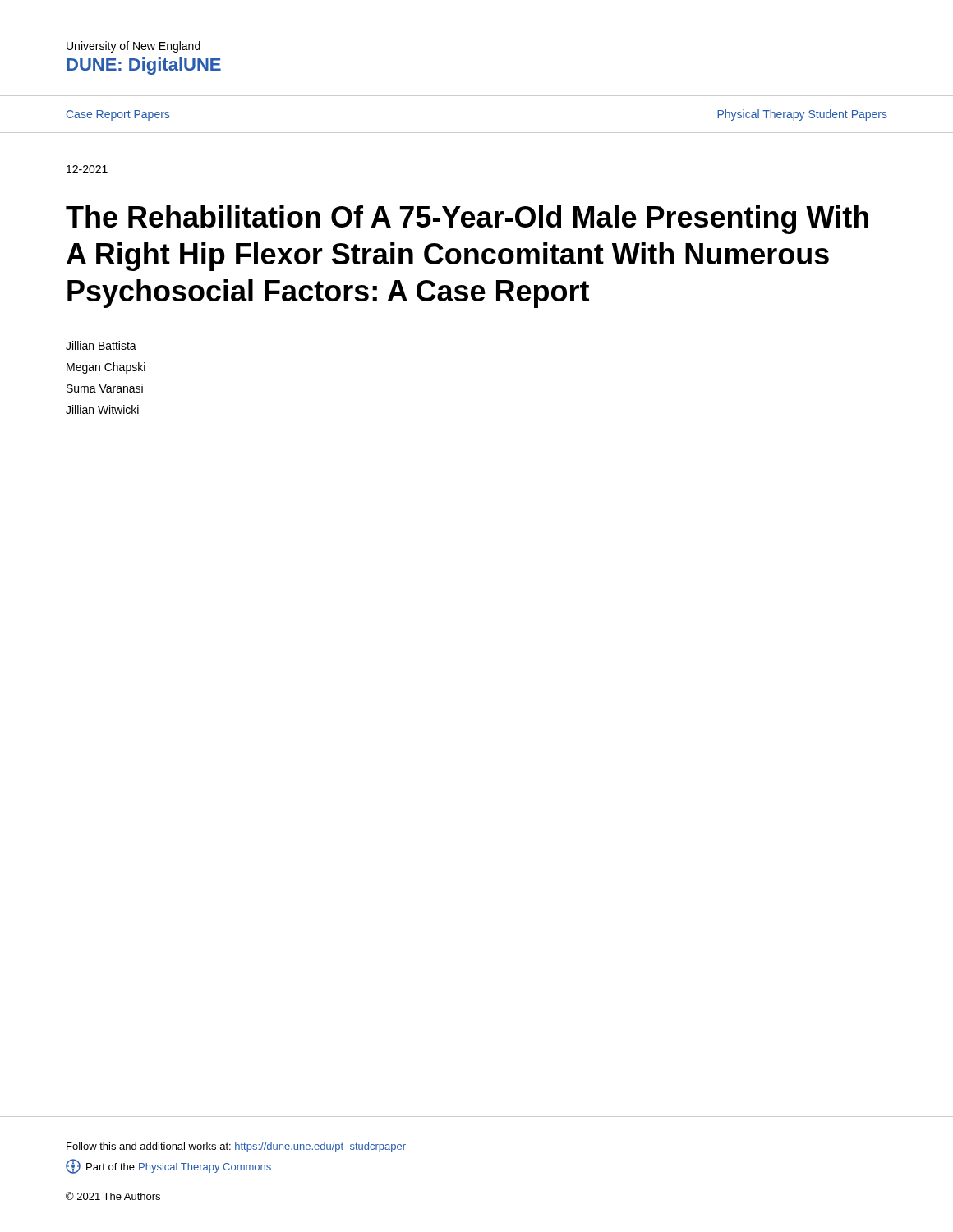Locate the text with the text "© 2021 The Authors"
Viewport: 953px width, 1232px height.
113,1196
